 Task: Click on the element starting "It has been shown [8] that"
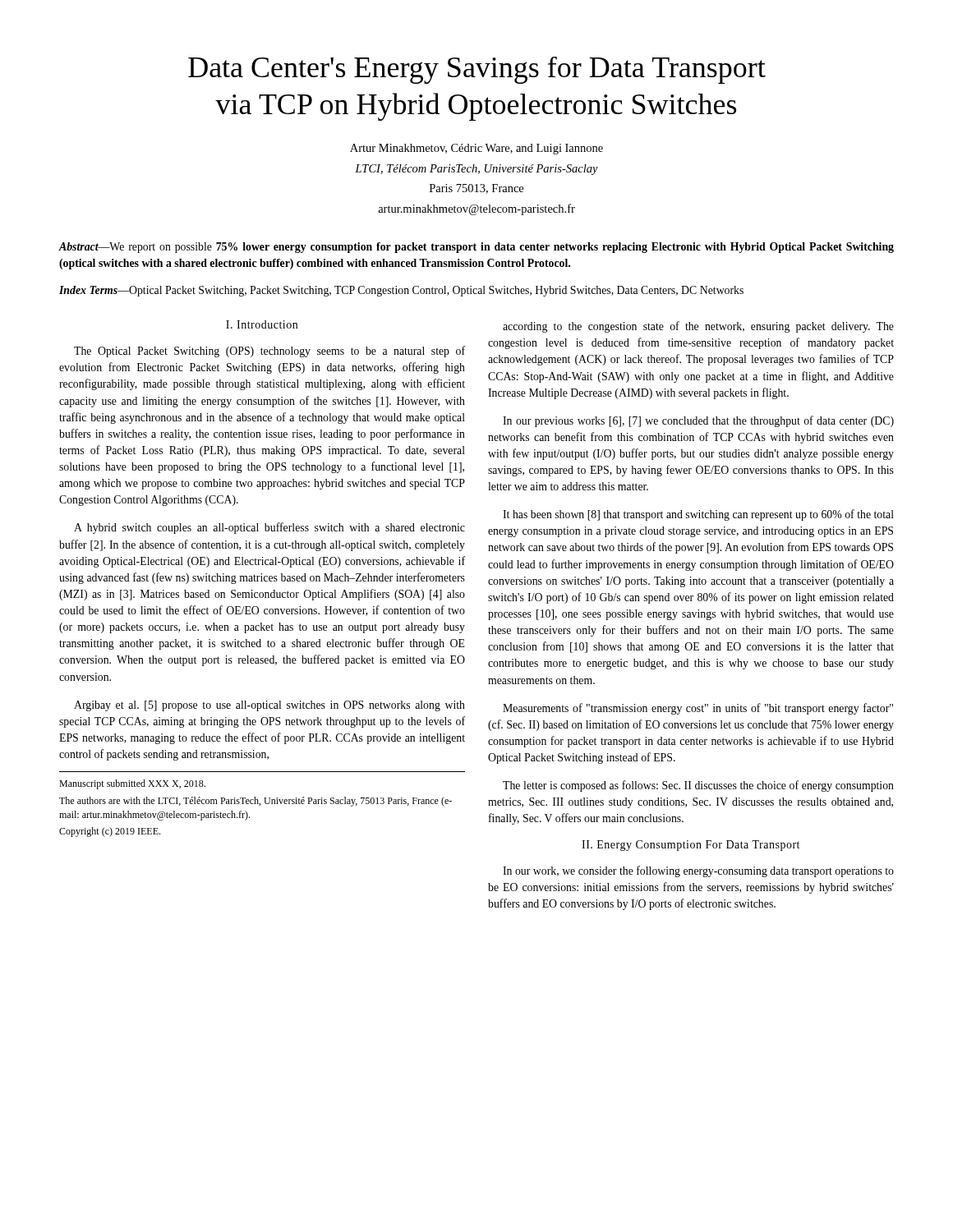[x=691, y=598]
